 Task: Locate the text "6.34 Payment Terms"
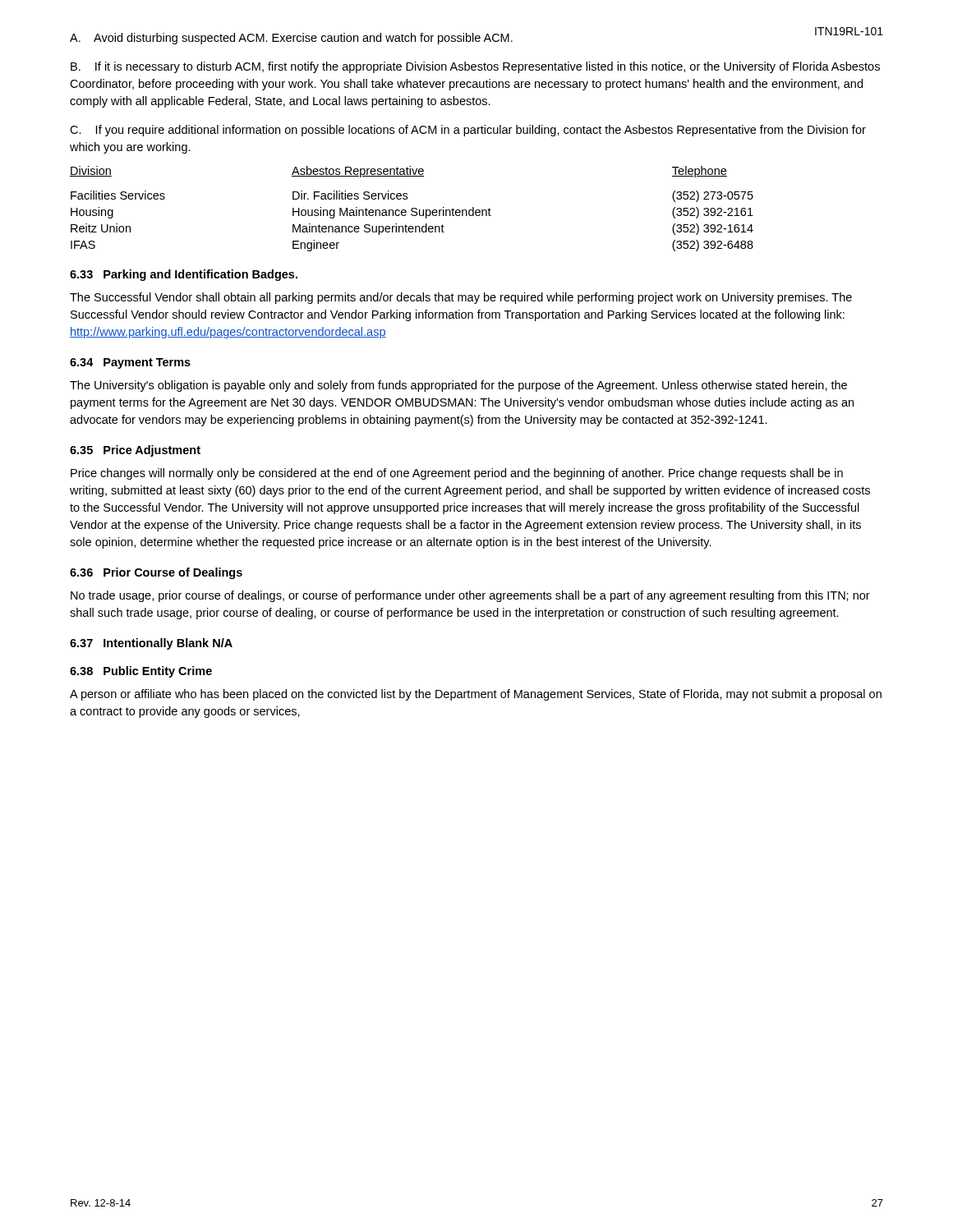[x=130, y=362]
